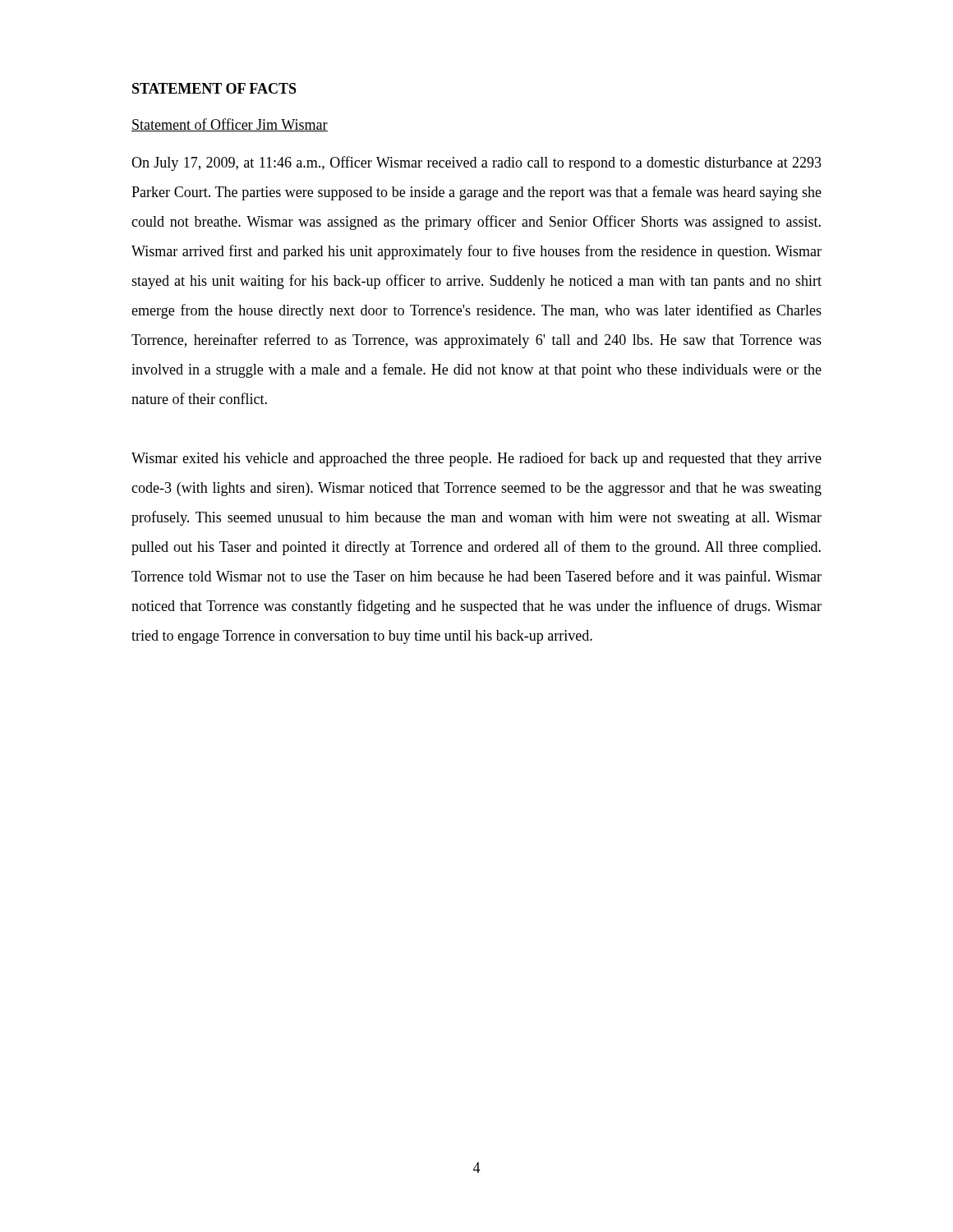Locate the text "STATEMENT OF FACTS"

click(214, 88)
